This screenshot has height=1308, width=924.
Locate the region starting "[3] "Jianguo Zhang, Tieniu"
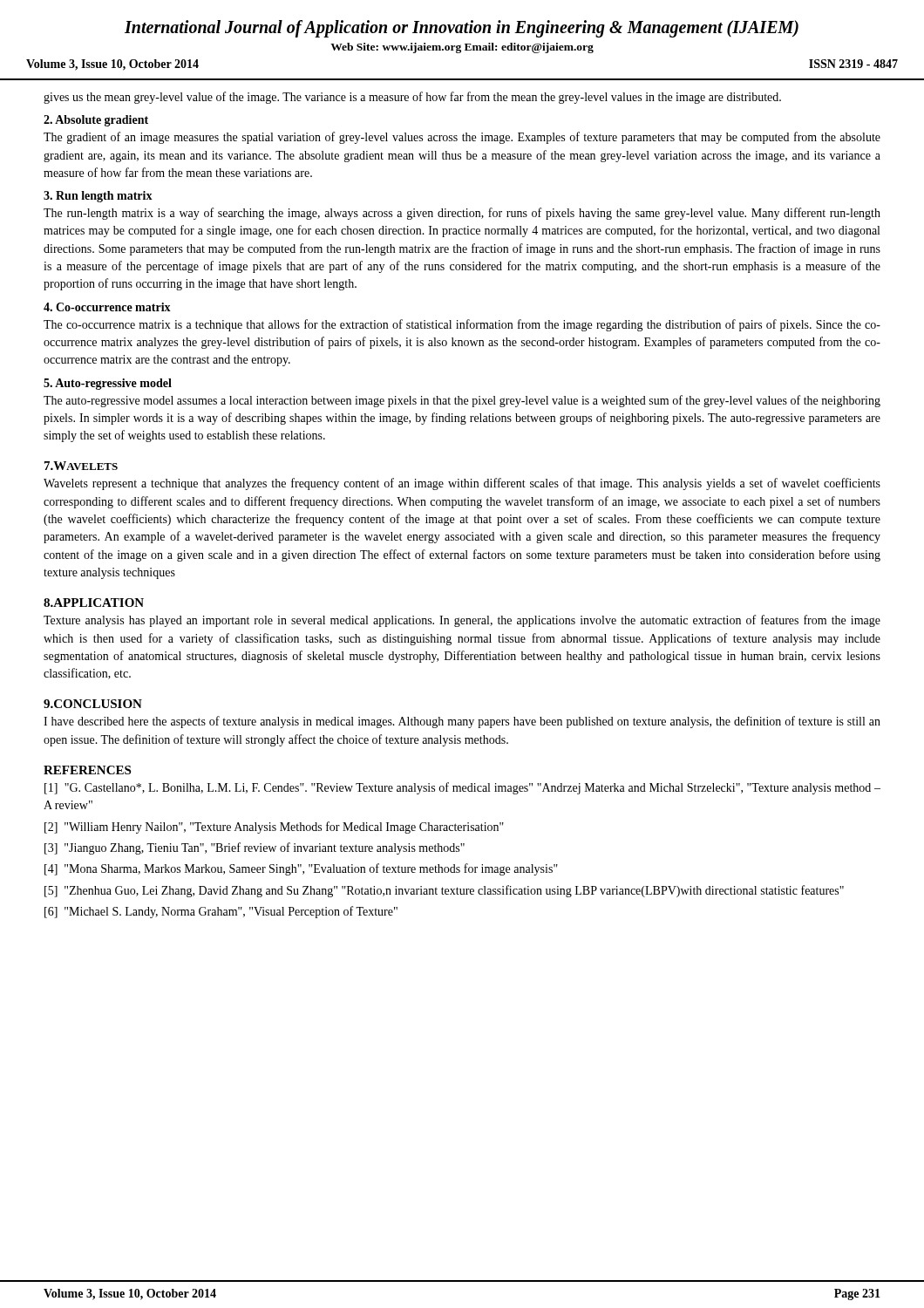point(462,848)
